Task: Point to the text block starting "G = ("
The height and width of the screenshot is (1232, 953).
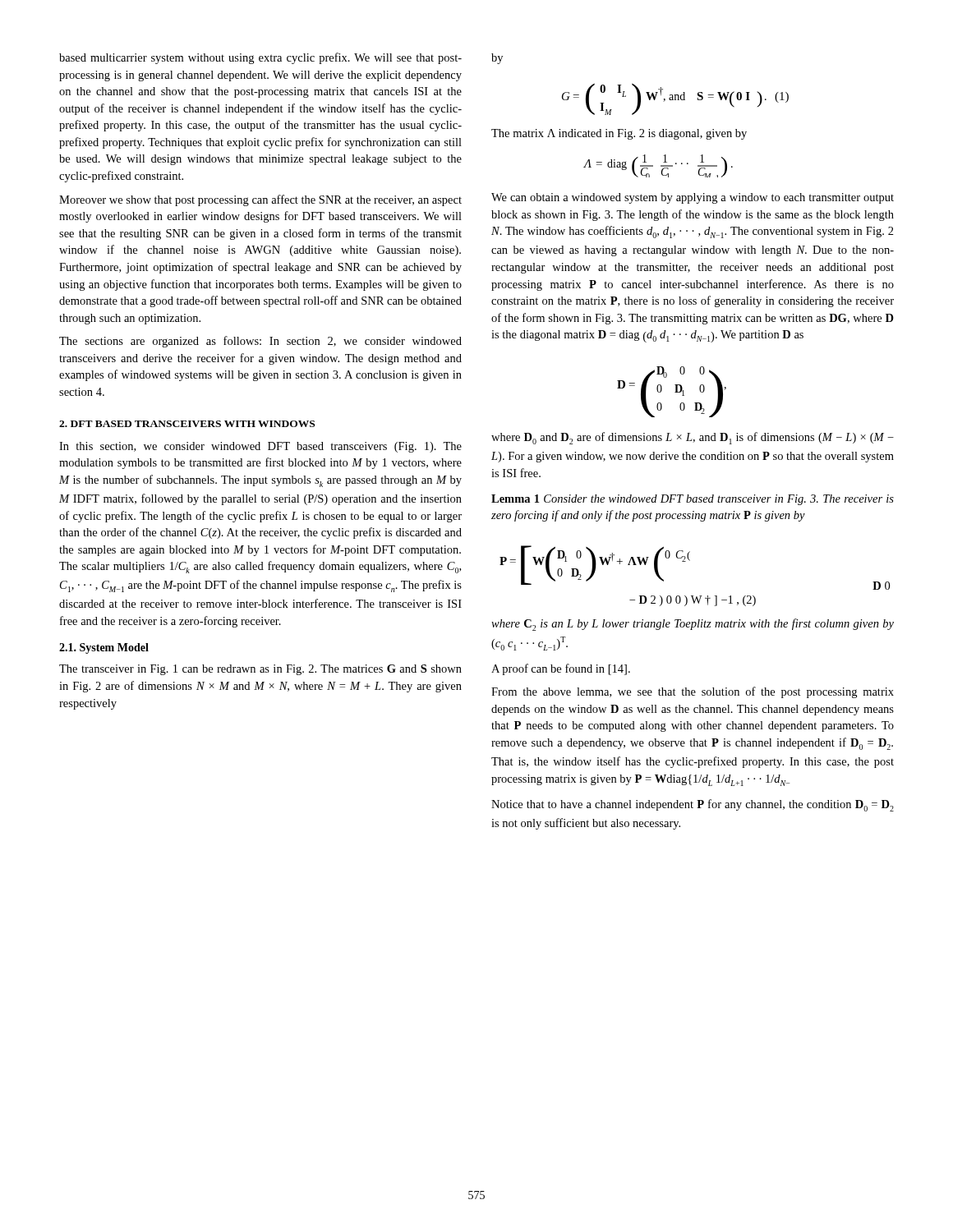Action: (693, 95)
